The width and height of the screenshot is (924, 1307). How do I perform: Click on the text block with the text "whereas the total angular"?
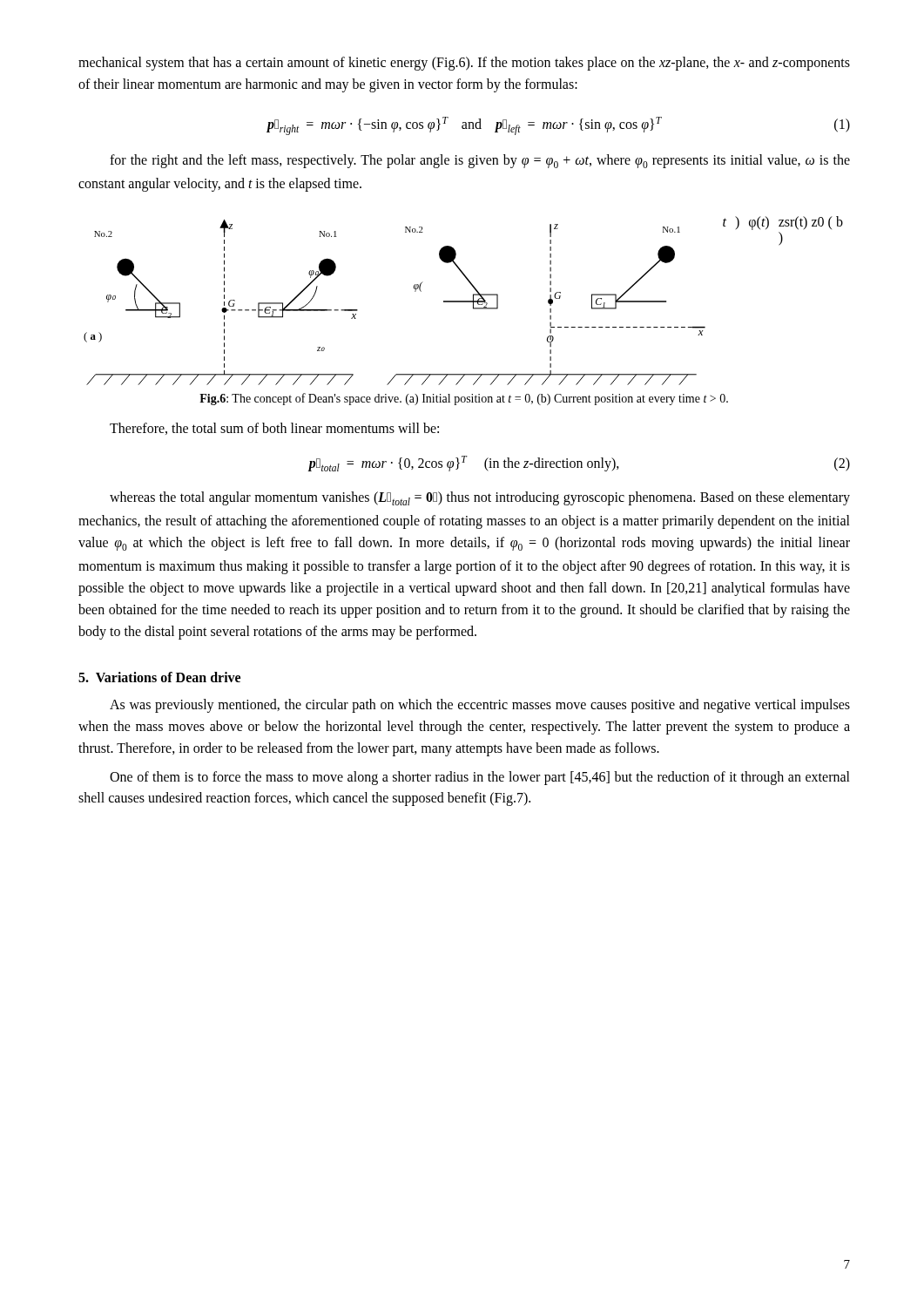(464, 565)
